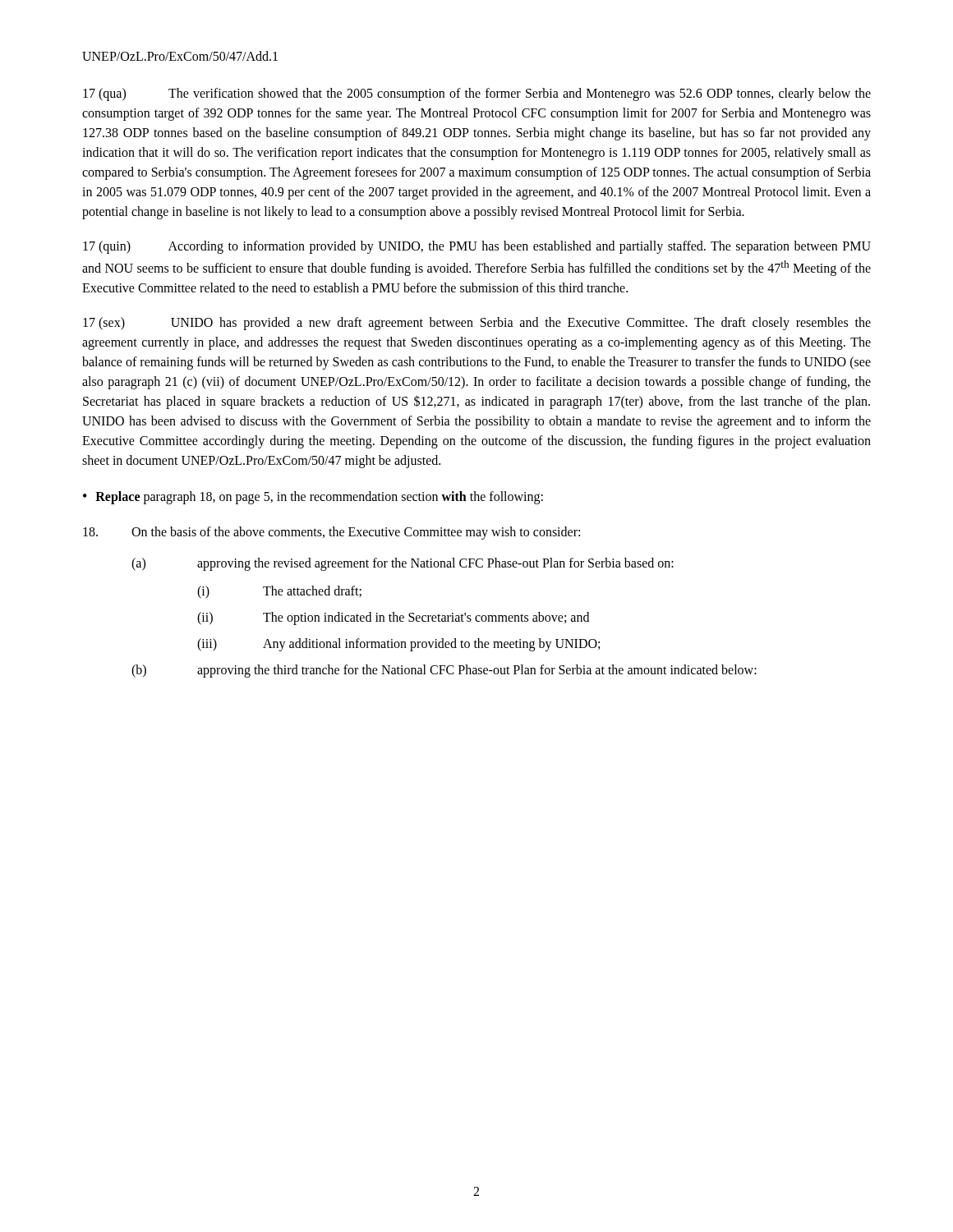This screenshot has width=953, height=1232.
Task: Locate the text block starting "17 (sex) UNIDO has provided"
Action: point(476,390)
